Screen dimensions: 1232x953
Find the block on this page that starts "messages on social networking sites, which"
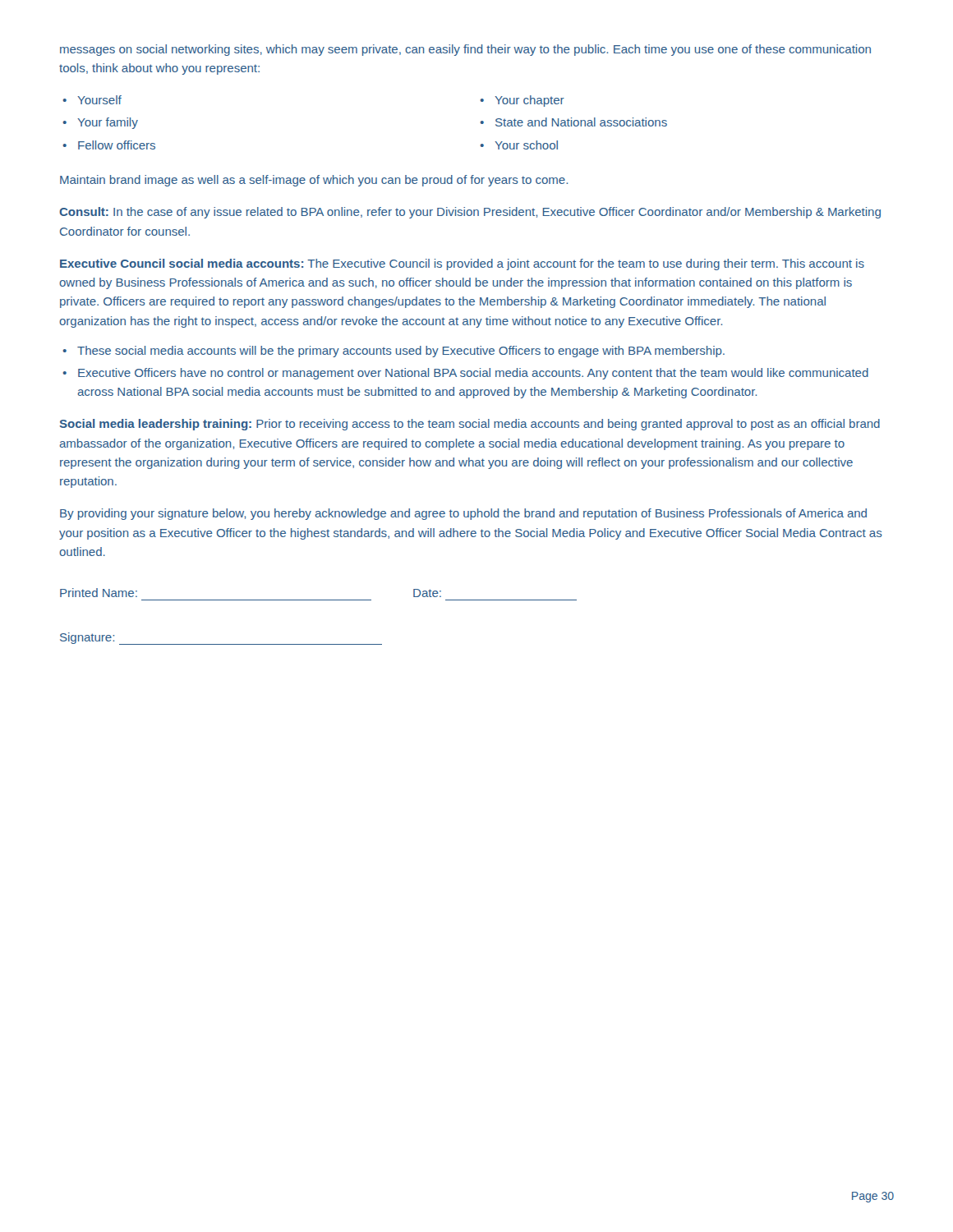[x=476, y=59]
